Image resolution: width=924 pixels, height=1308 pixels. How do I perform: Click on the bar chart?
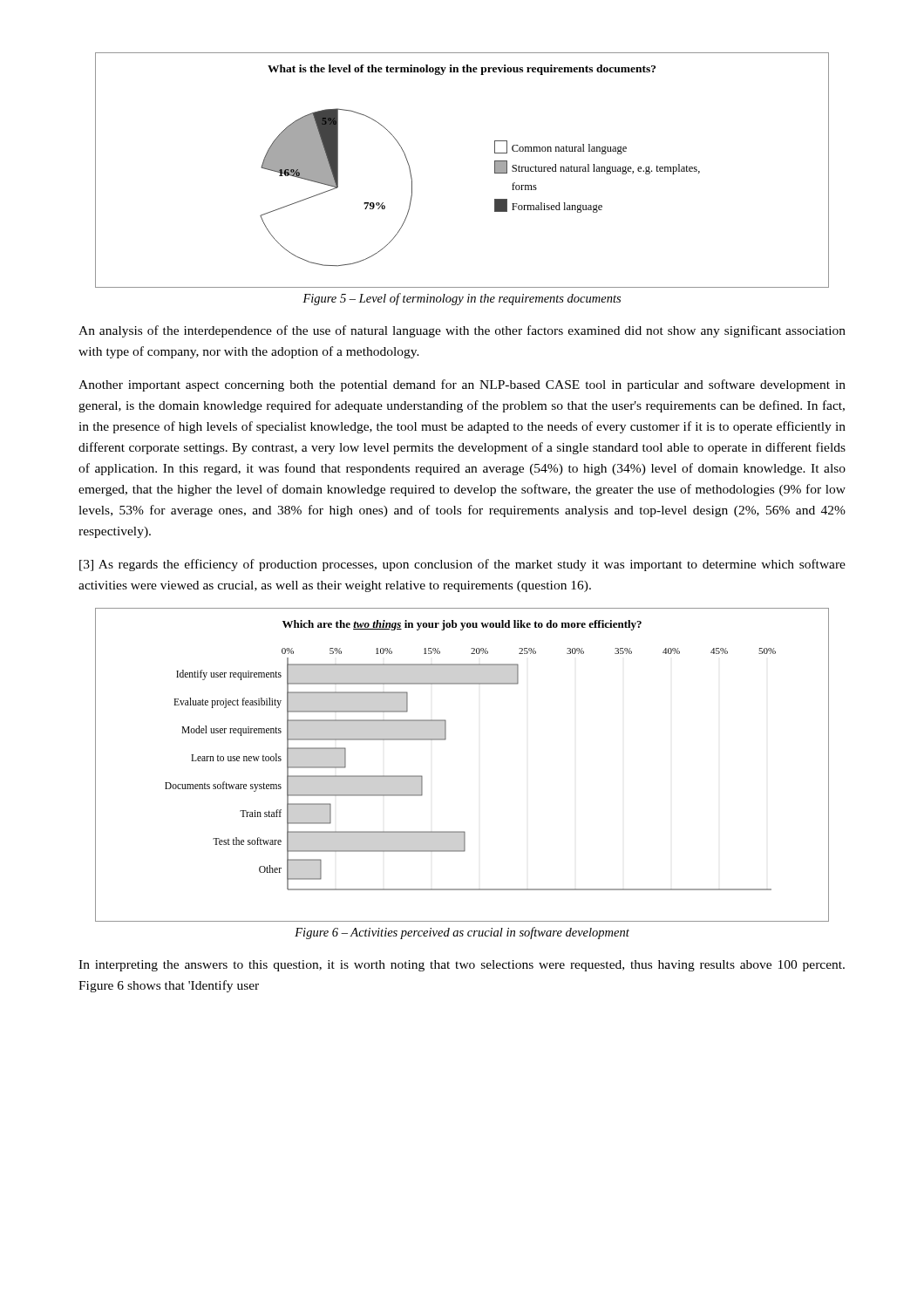point(462,765)
